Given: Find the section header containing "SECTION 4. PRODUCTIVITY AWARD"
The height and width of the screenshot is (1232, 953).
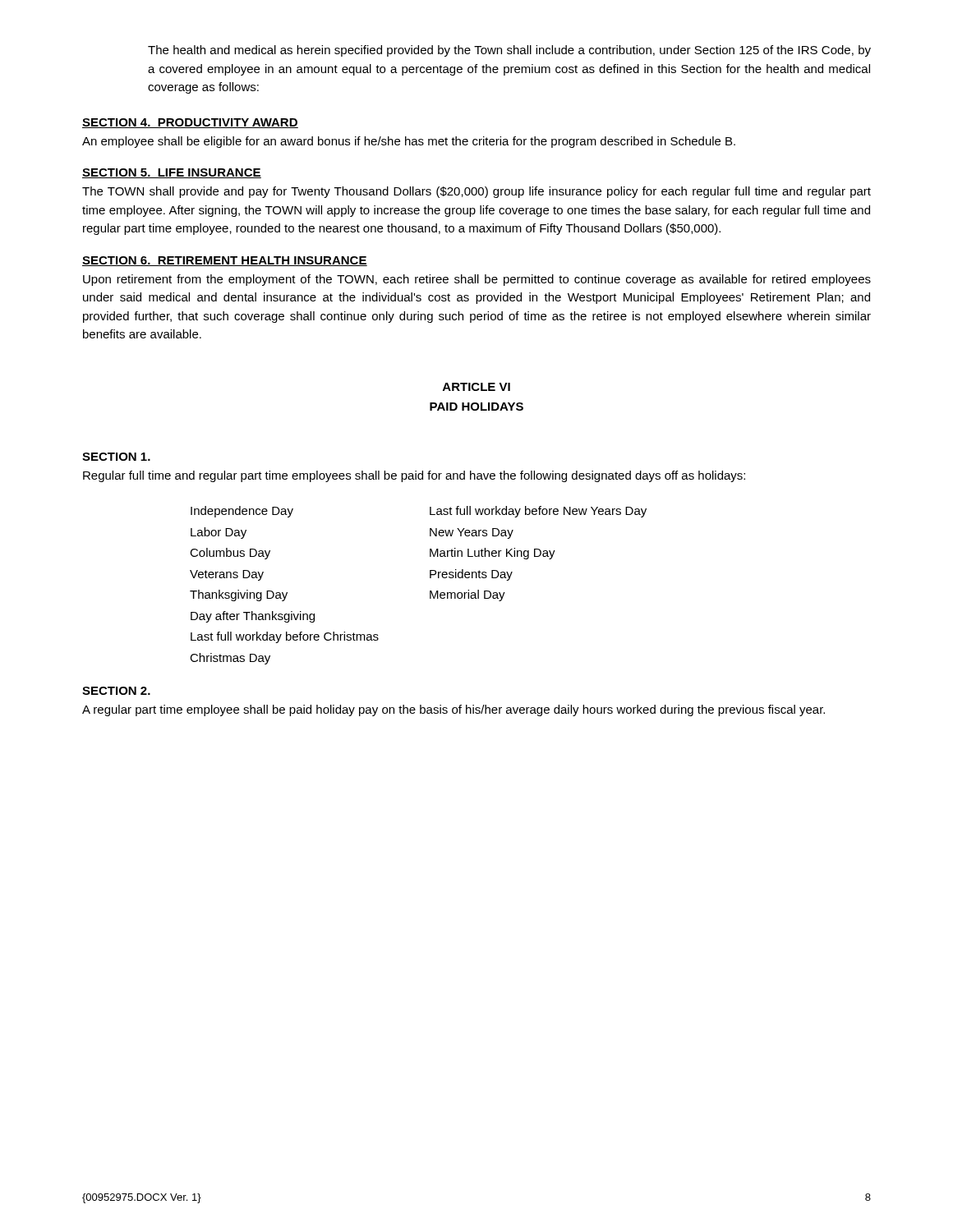Looking at the screenshot, I should point(190,122).
